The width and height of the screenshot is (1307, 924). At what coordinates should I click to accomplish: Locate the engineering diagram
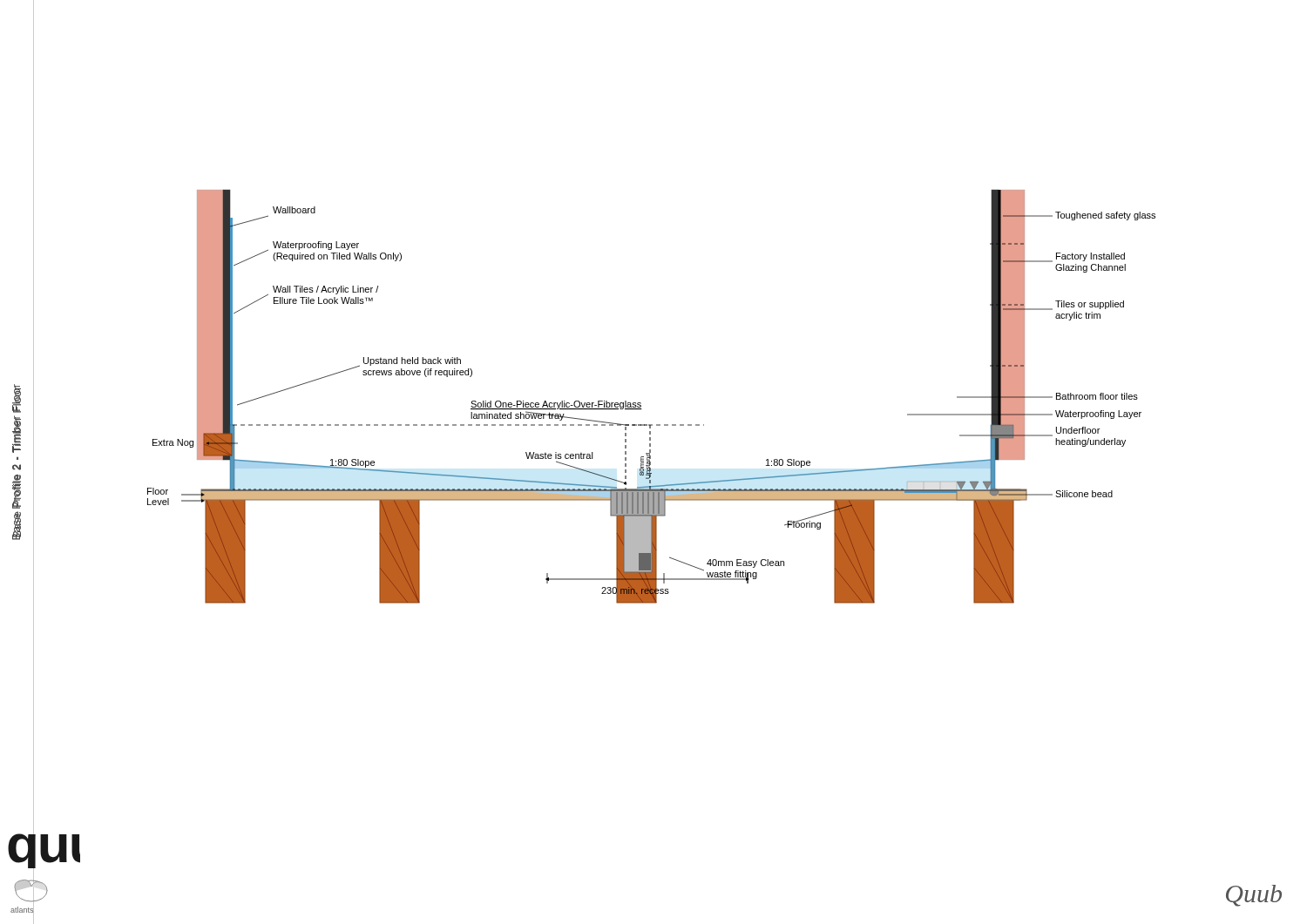click(x=670, y=462)
